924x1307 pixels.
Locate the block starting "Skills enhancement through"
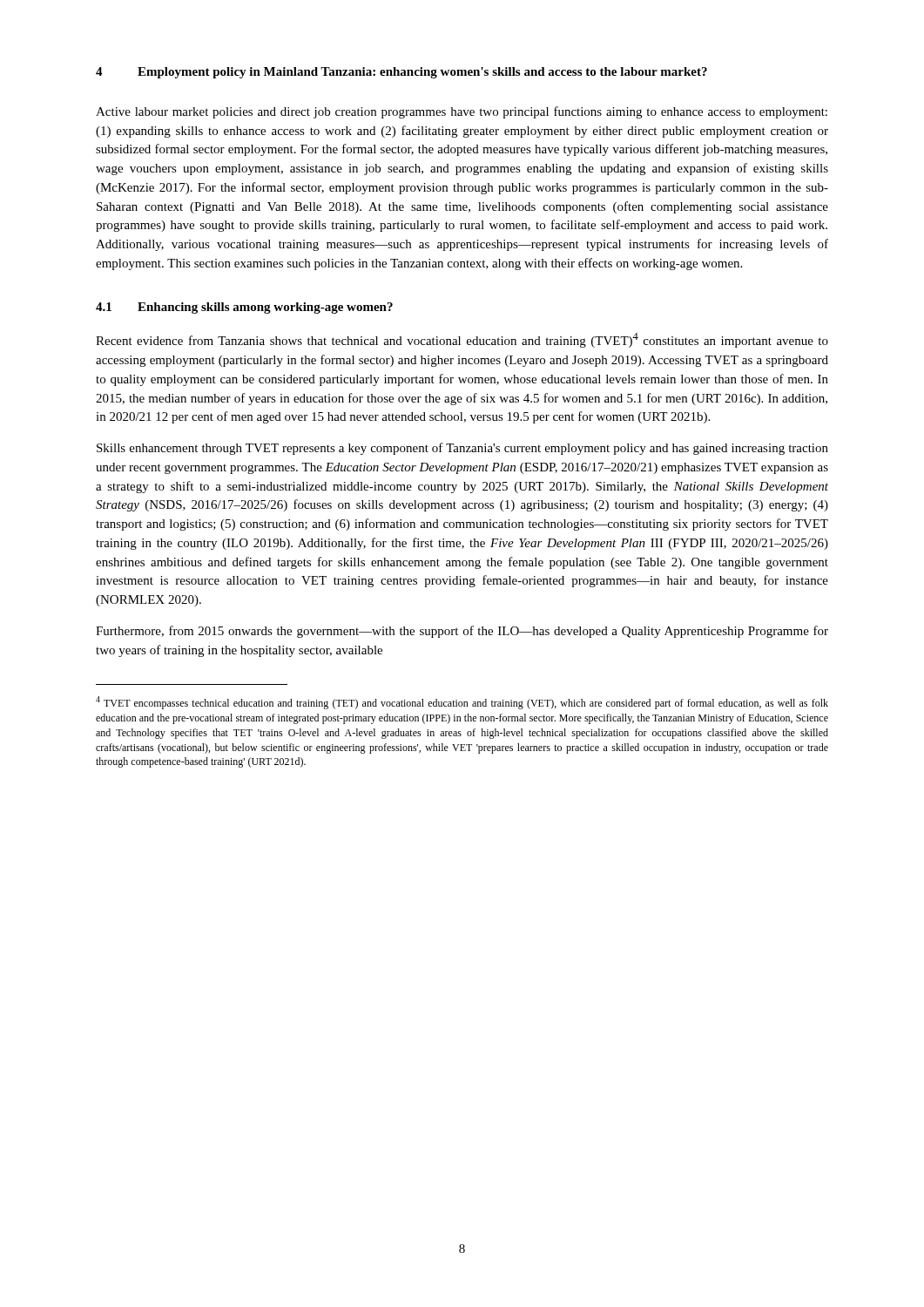(x=462, y=524)
